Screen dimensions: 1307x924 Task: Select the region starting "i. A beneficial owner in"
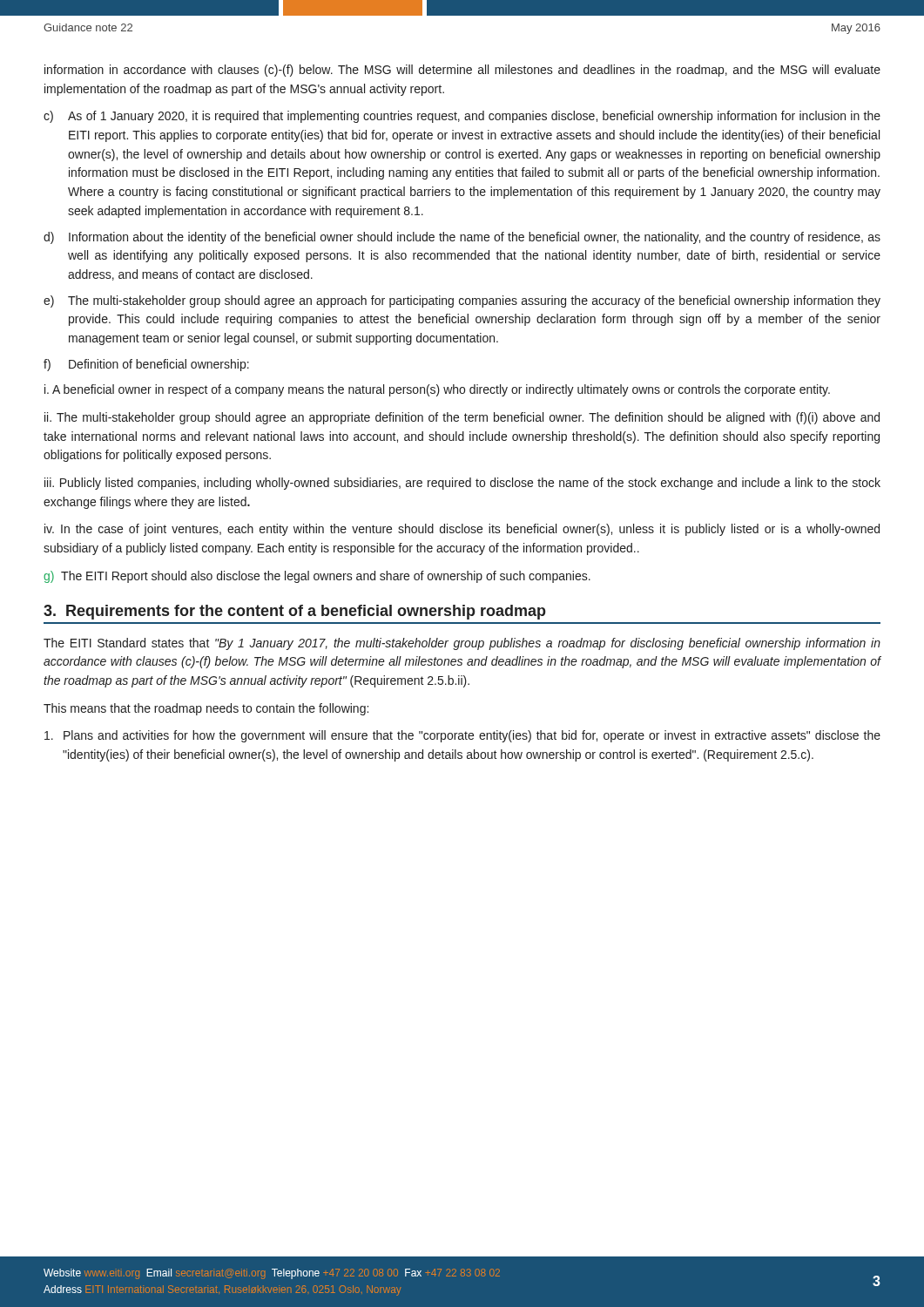tap(462, 390)
